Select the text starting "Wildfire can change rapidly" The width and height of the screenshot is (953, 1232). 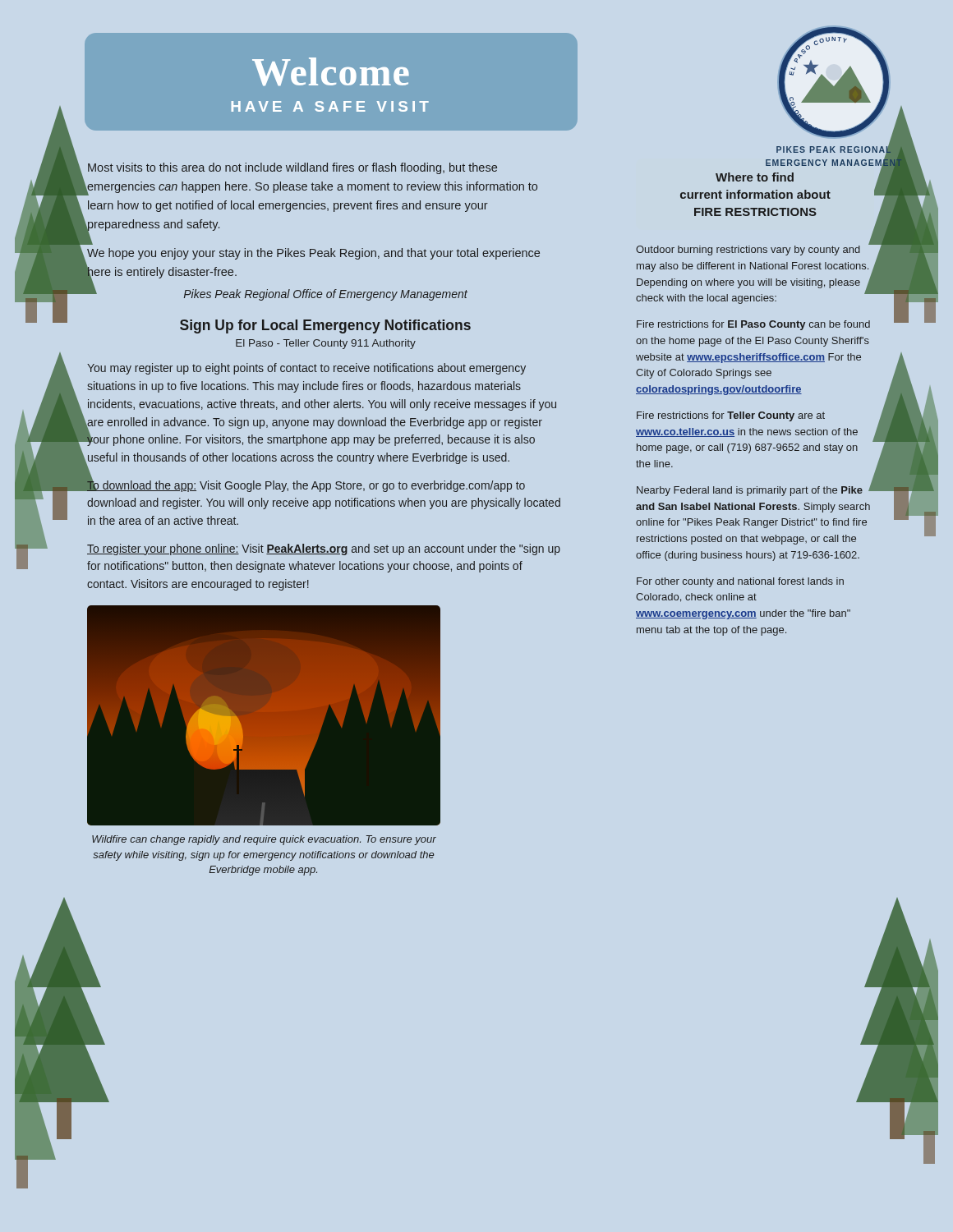[264, 854]
